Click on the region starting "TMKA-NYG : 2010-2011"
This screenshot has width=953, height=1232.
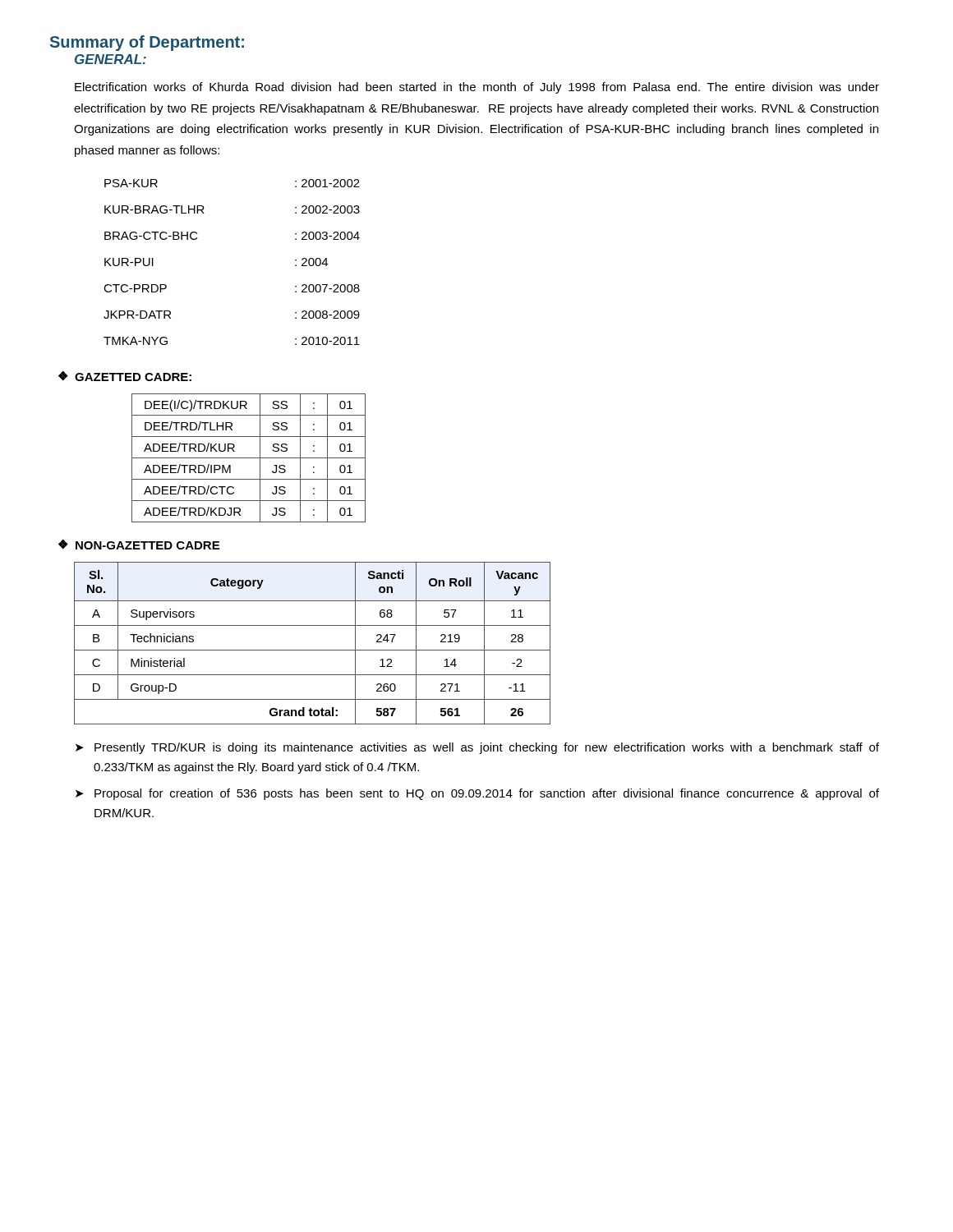[132, 340]
